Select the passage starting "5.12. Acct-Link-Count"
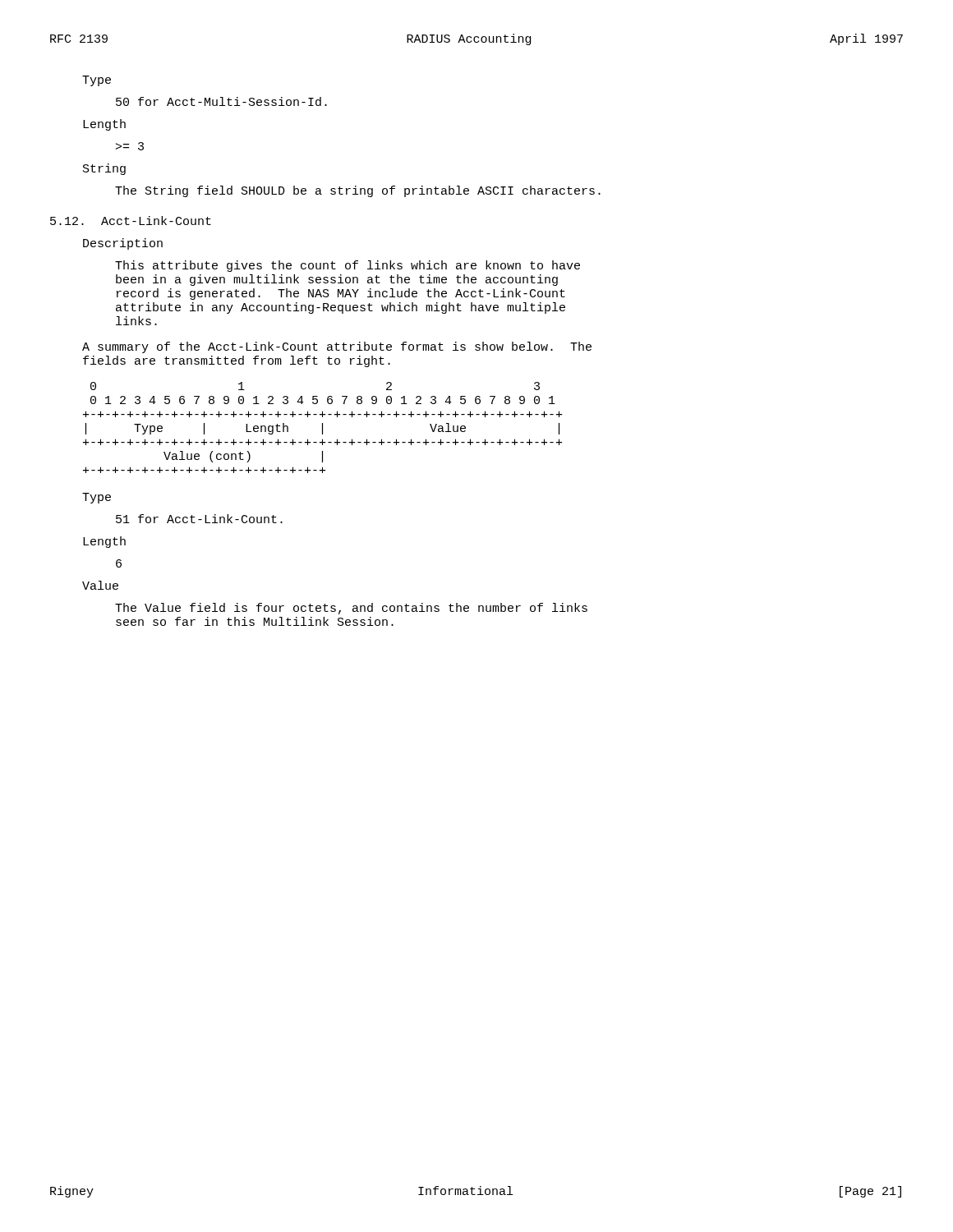953x1232 pixels. click(x=131, y=222)
